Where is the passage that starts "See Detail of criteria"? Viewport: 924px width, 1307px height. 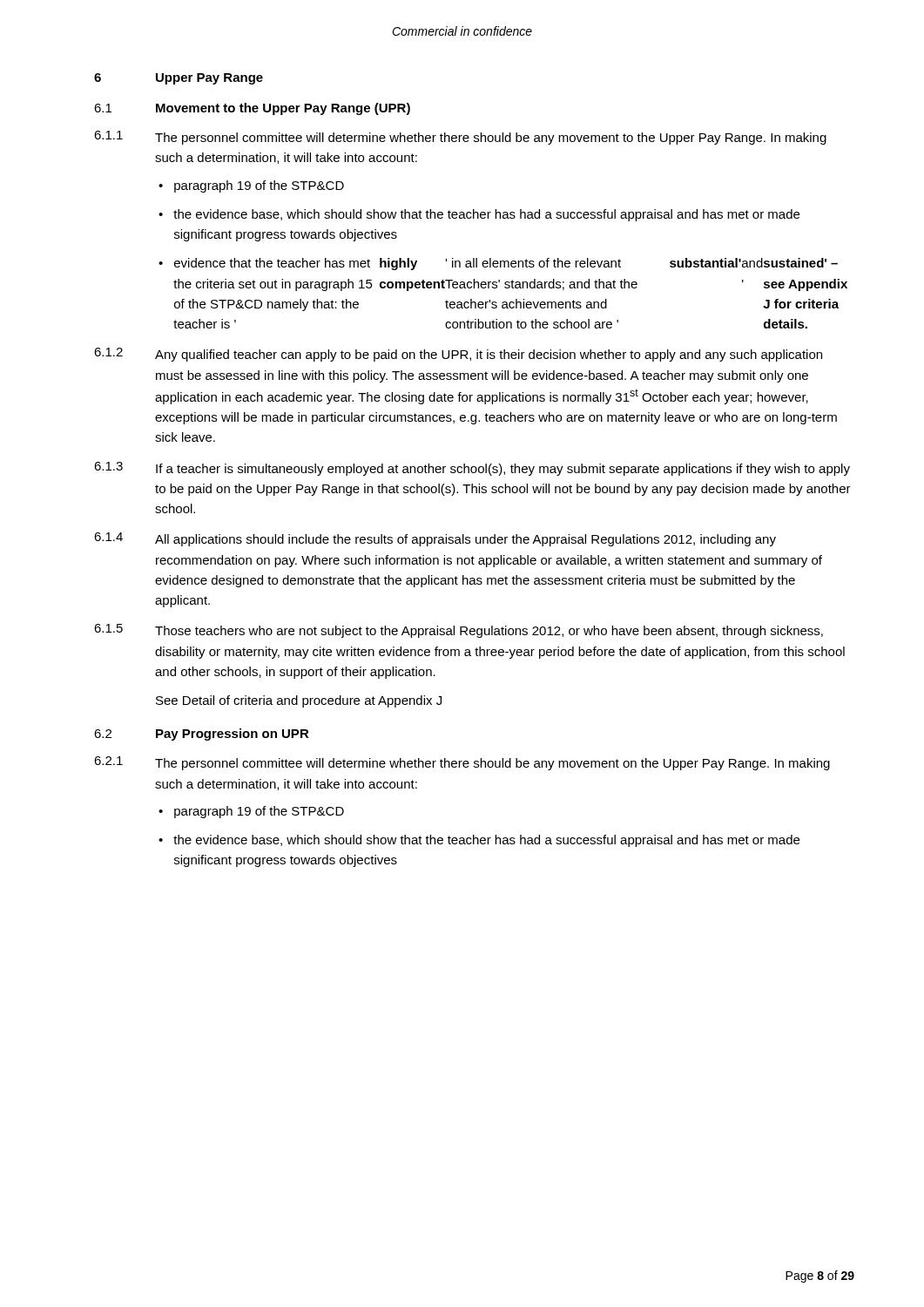click(299, 700)
